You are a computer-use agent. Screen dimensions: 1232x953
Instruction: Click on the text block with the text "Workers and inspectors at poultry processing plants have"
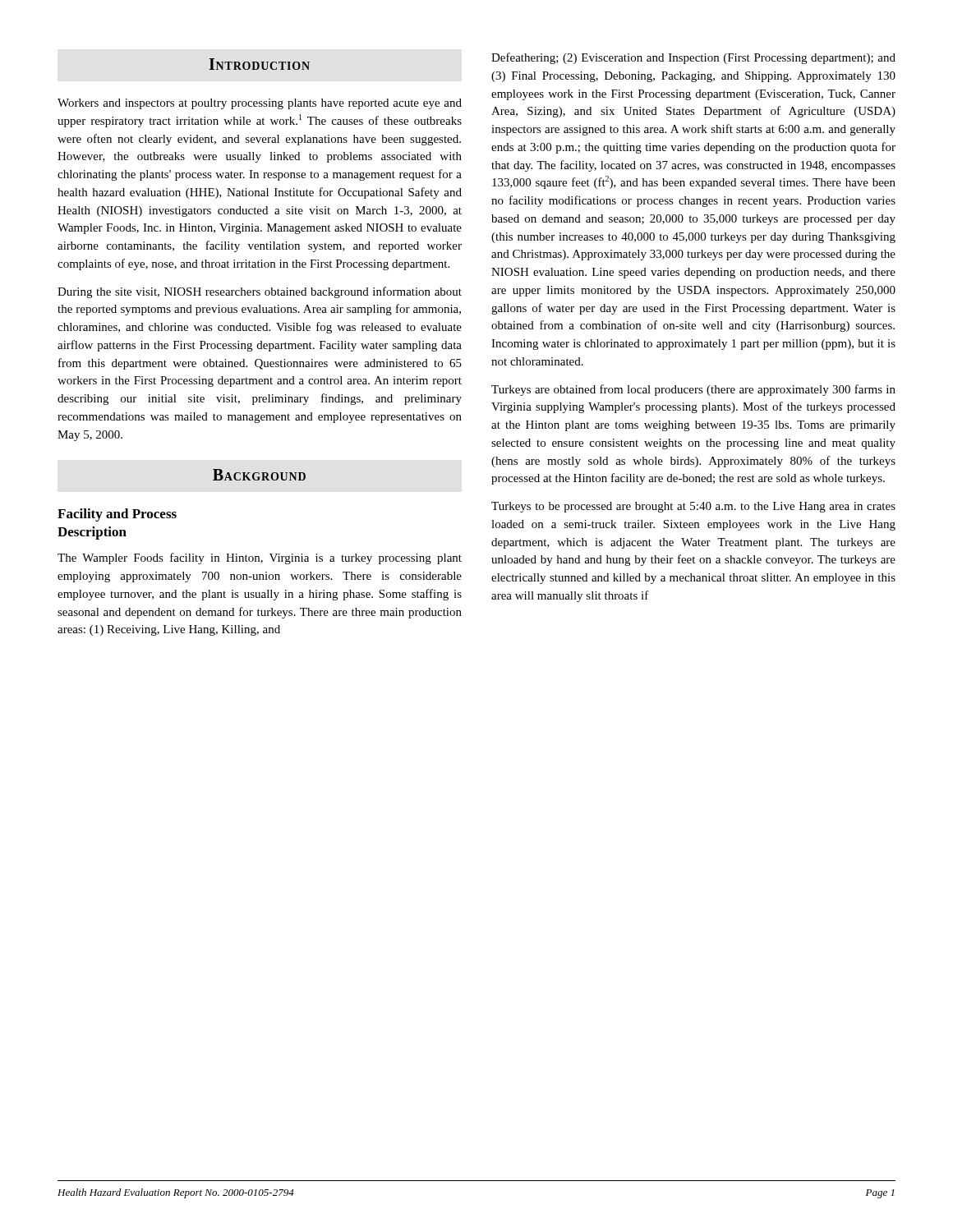[260, 184]
